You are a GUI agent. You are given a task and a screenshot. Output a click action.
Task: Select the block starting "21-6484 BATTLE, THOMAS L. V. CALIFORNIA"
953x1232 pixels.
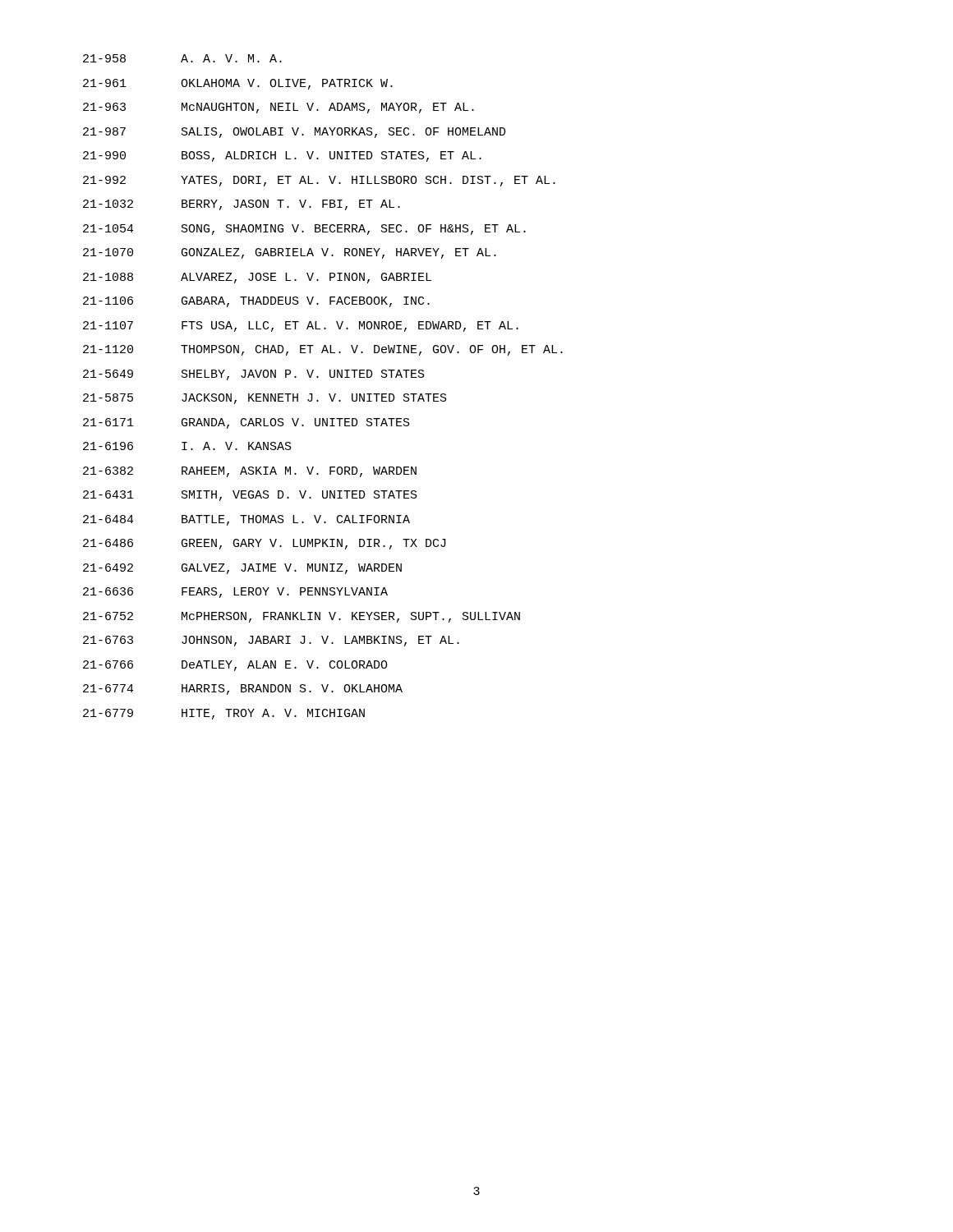[x=246, y=520]
